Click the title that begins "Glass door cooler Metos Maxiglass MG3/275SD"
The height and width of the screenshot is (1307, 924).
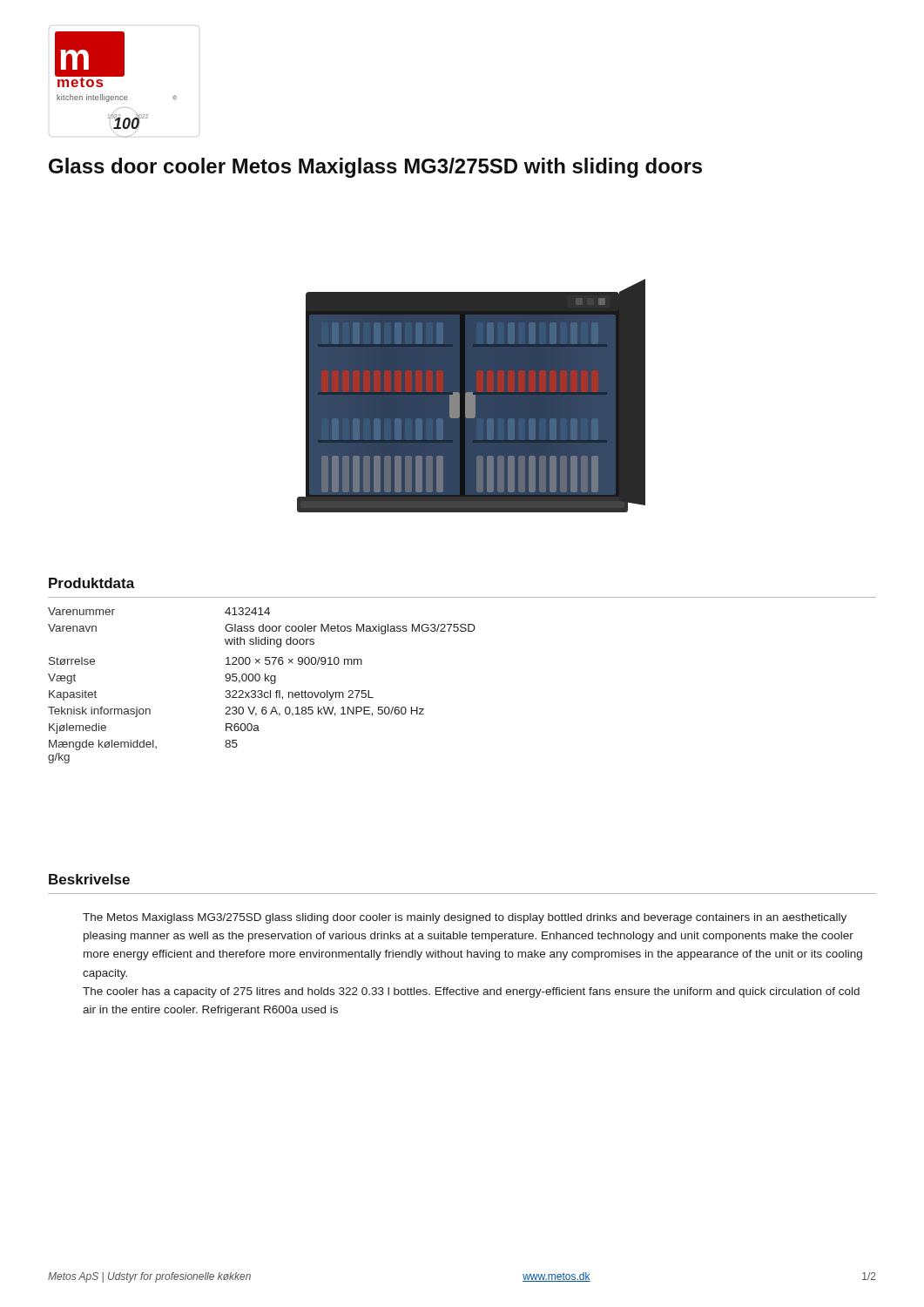pos(462,167)
